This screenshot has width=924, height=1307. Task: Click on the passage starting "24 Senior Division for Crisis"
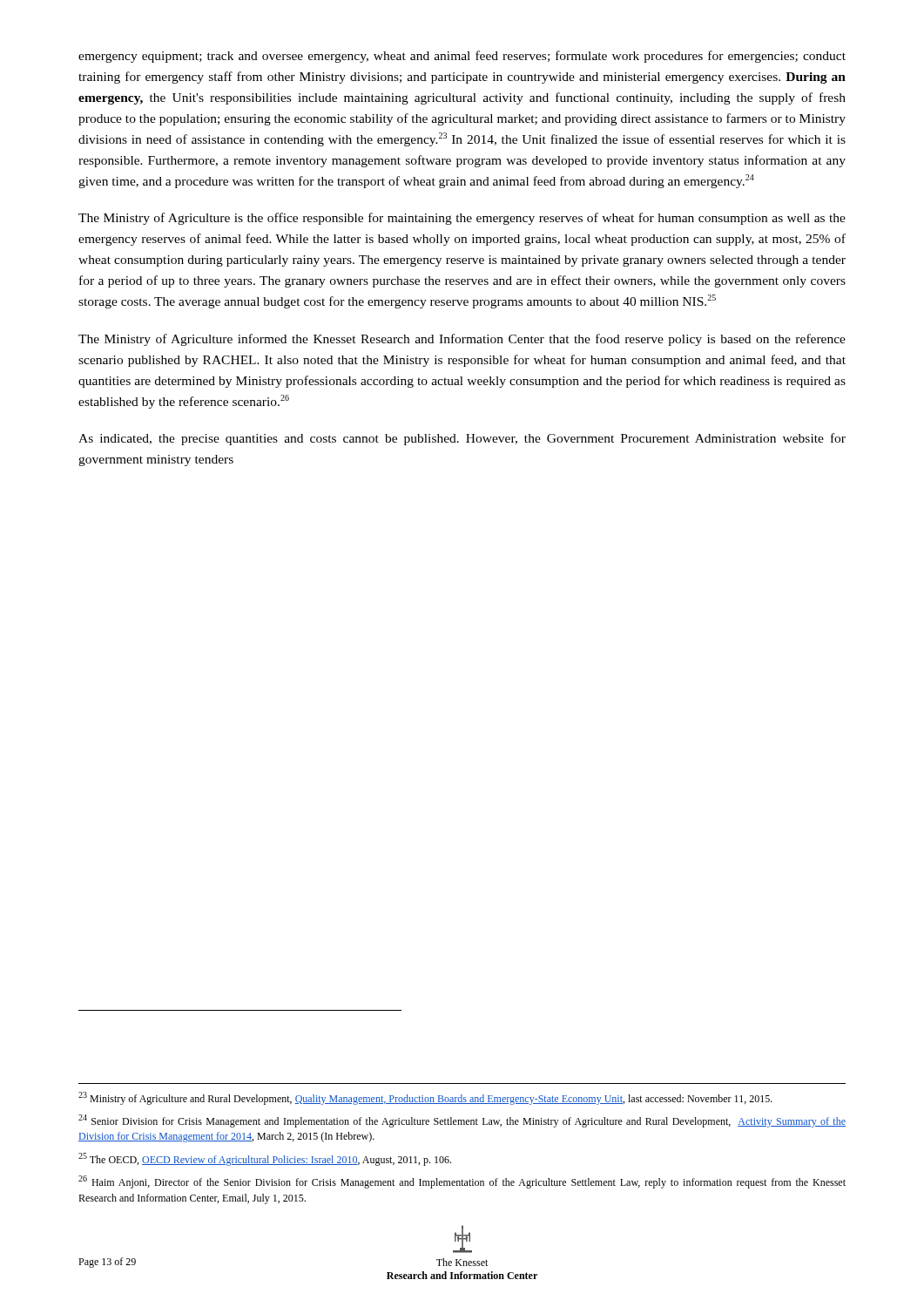pos(462,1128)
